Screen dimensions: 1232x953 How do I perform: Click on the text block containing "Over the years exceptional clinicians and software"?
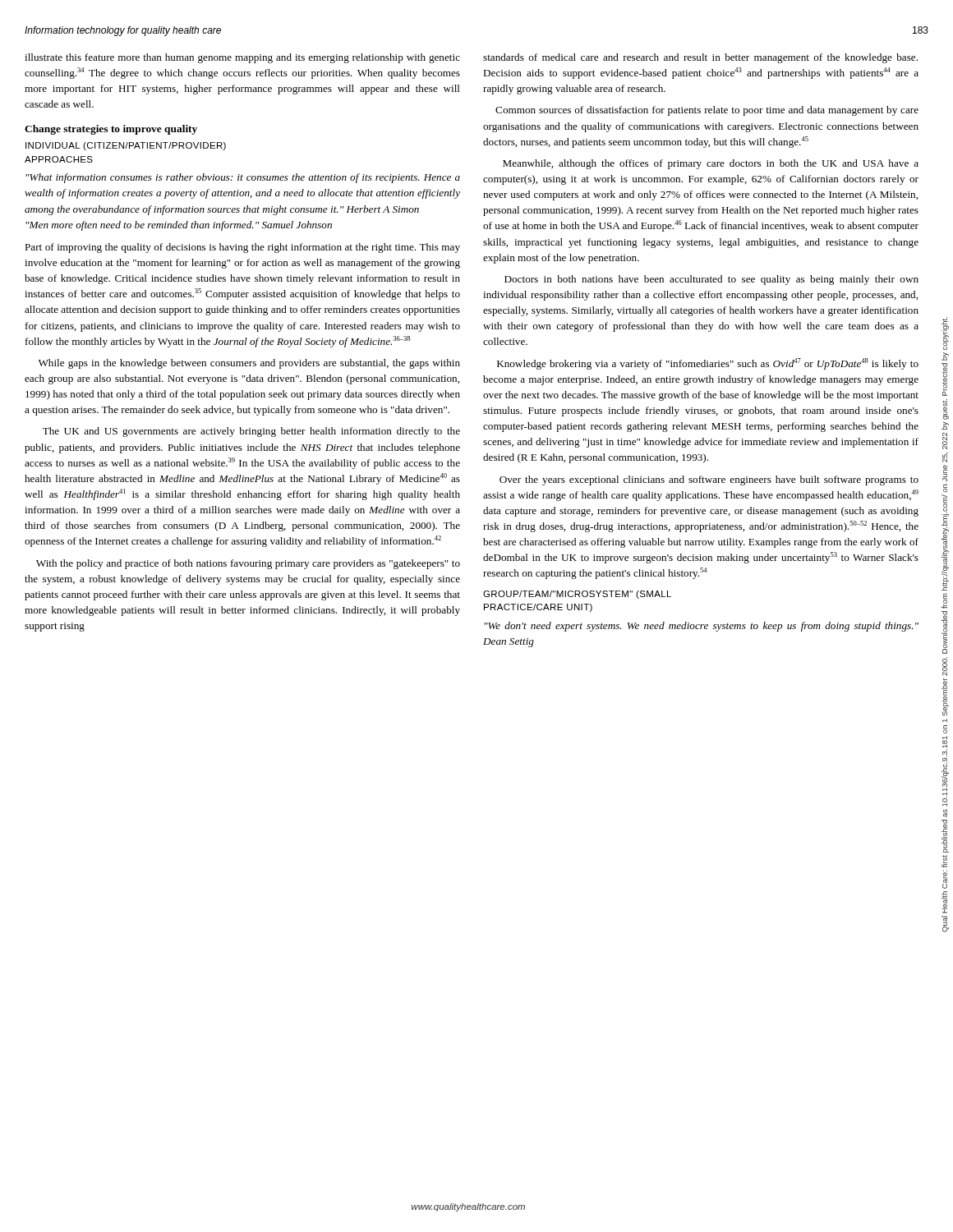[x=701, y=526]
